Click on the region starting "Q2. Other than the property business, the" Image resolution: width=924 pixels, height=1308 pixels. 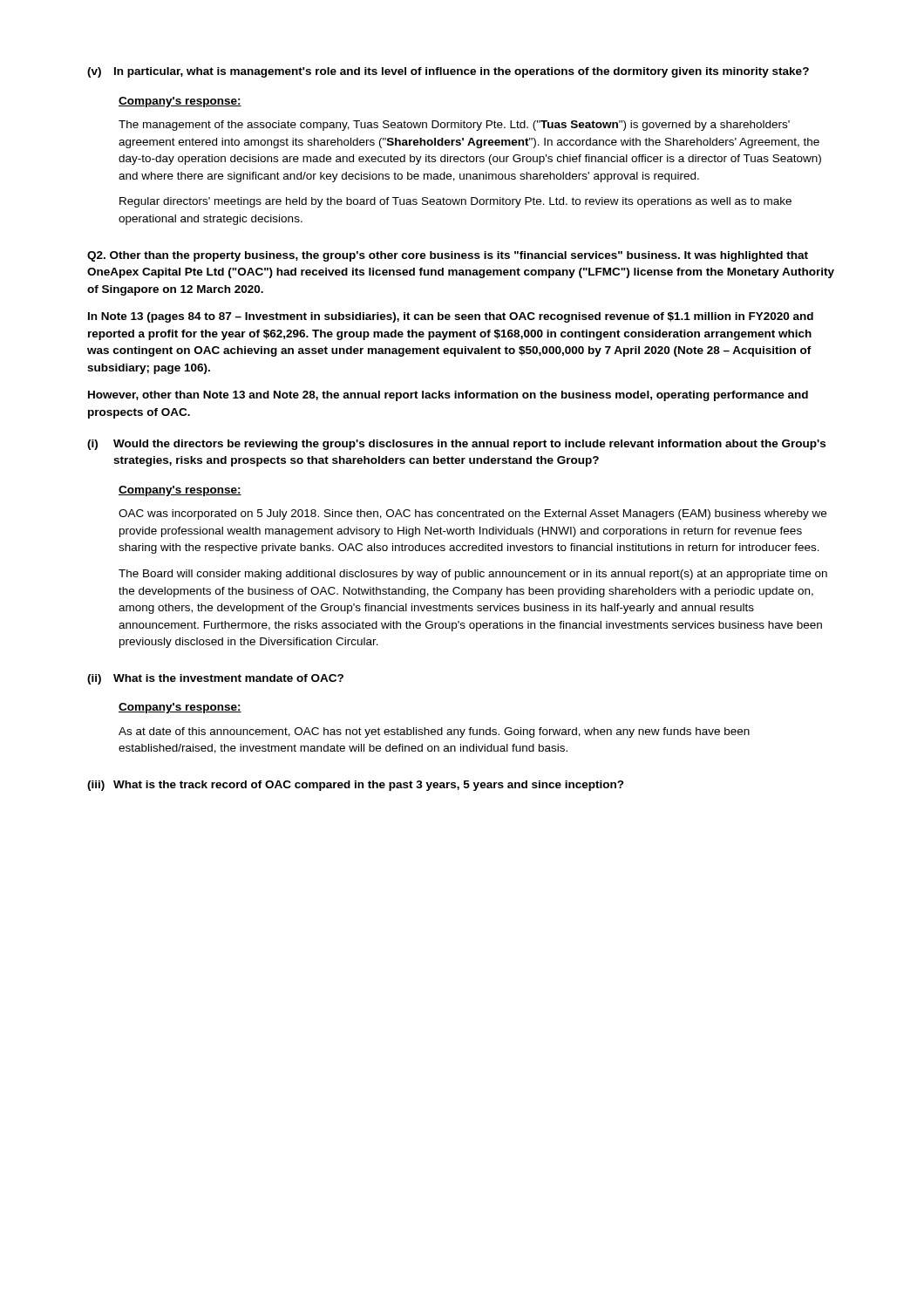click(461, 272)
